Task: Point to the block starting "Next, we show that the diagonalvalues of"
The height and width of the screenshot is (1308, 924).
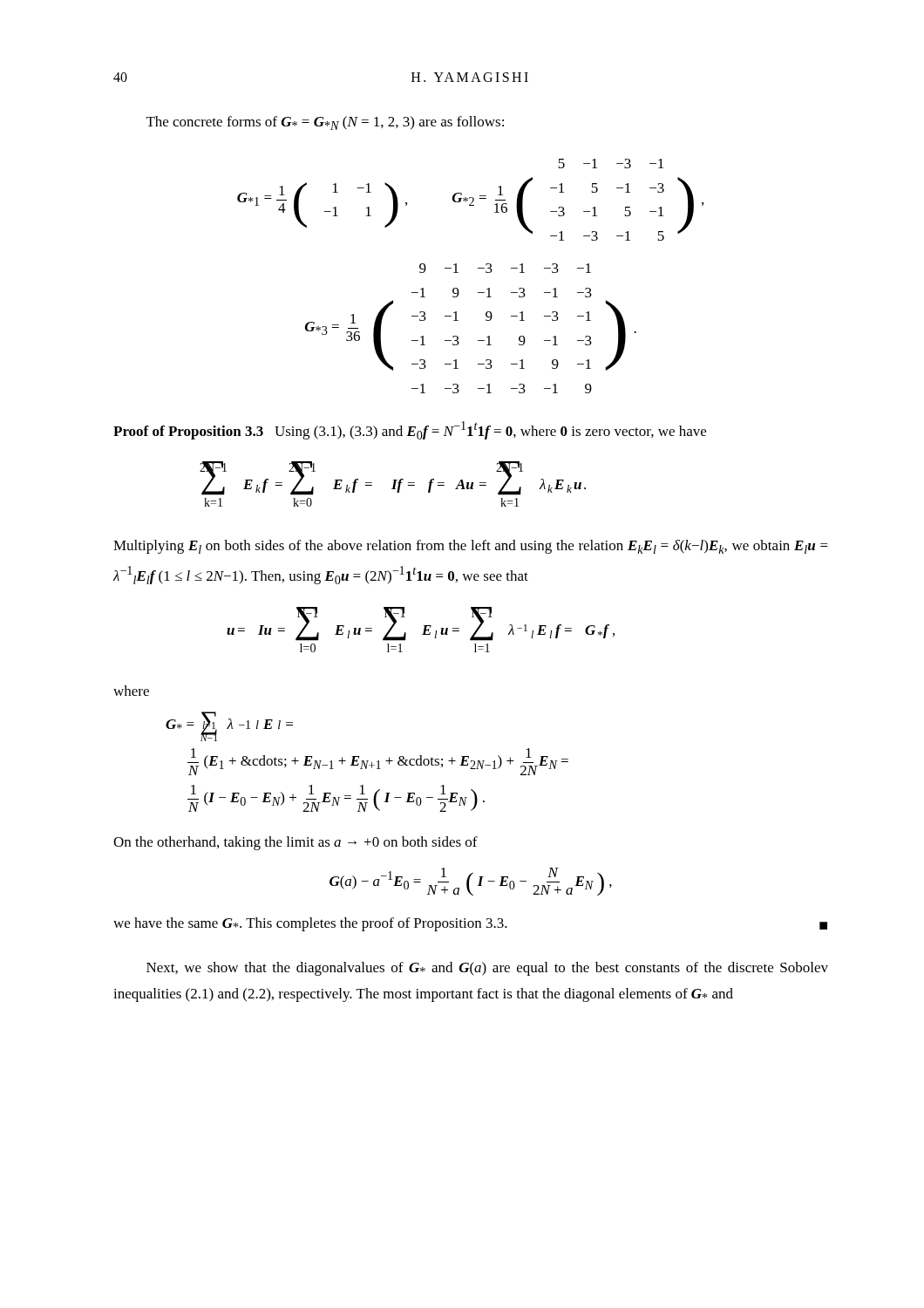Action: pos(471,982)
